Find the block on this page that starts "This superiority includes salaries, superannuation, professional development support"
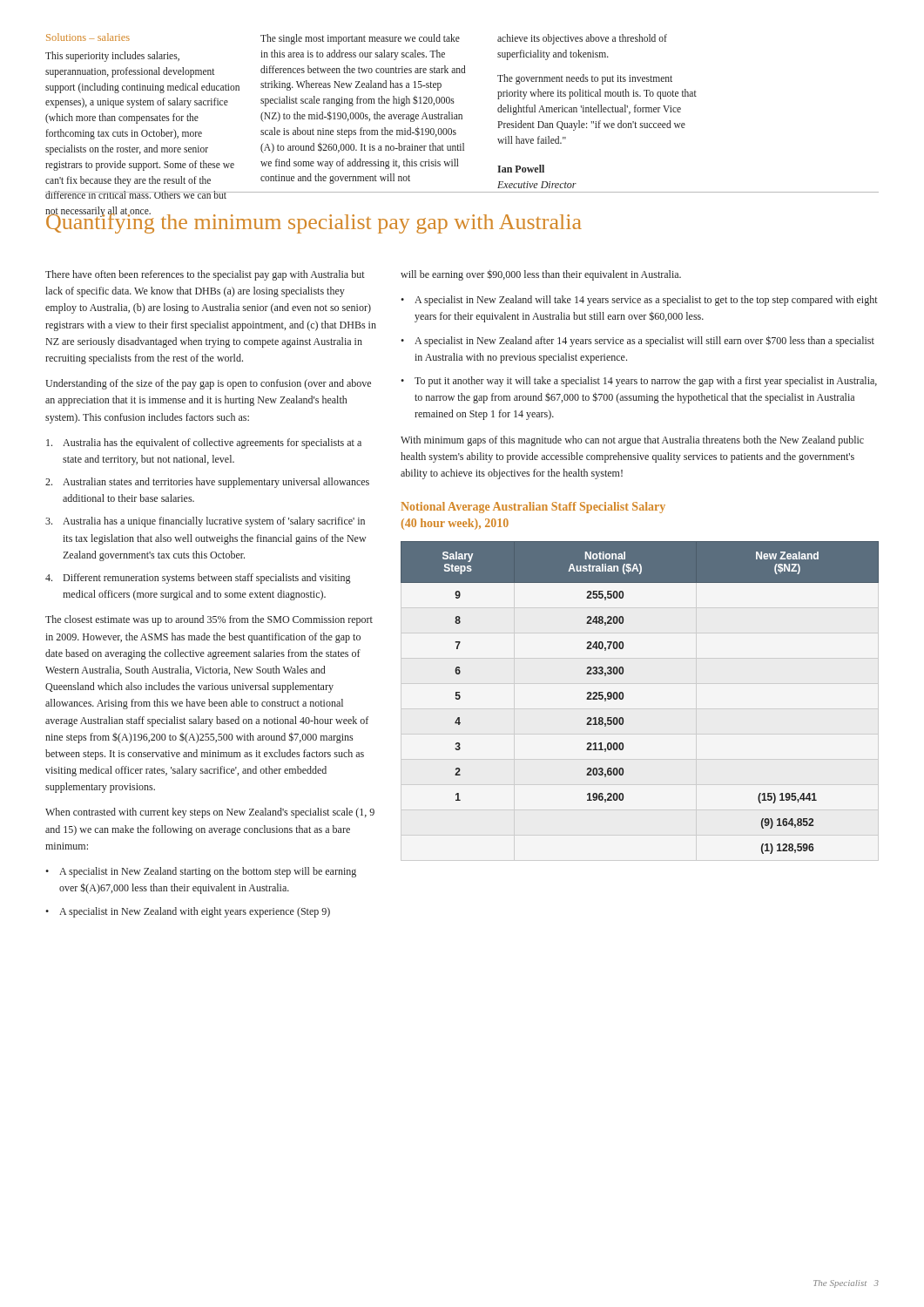The width and height of the screenshot is (924, 1307). 143,133
